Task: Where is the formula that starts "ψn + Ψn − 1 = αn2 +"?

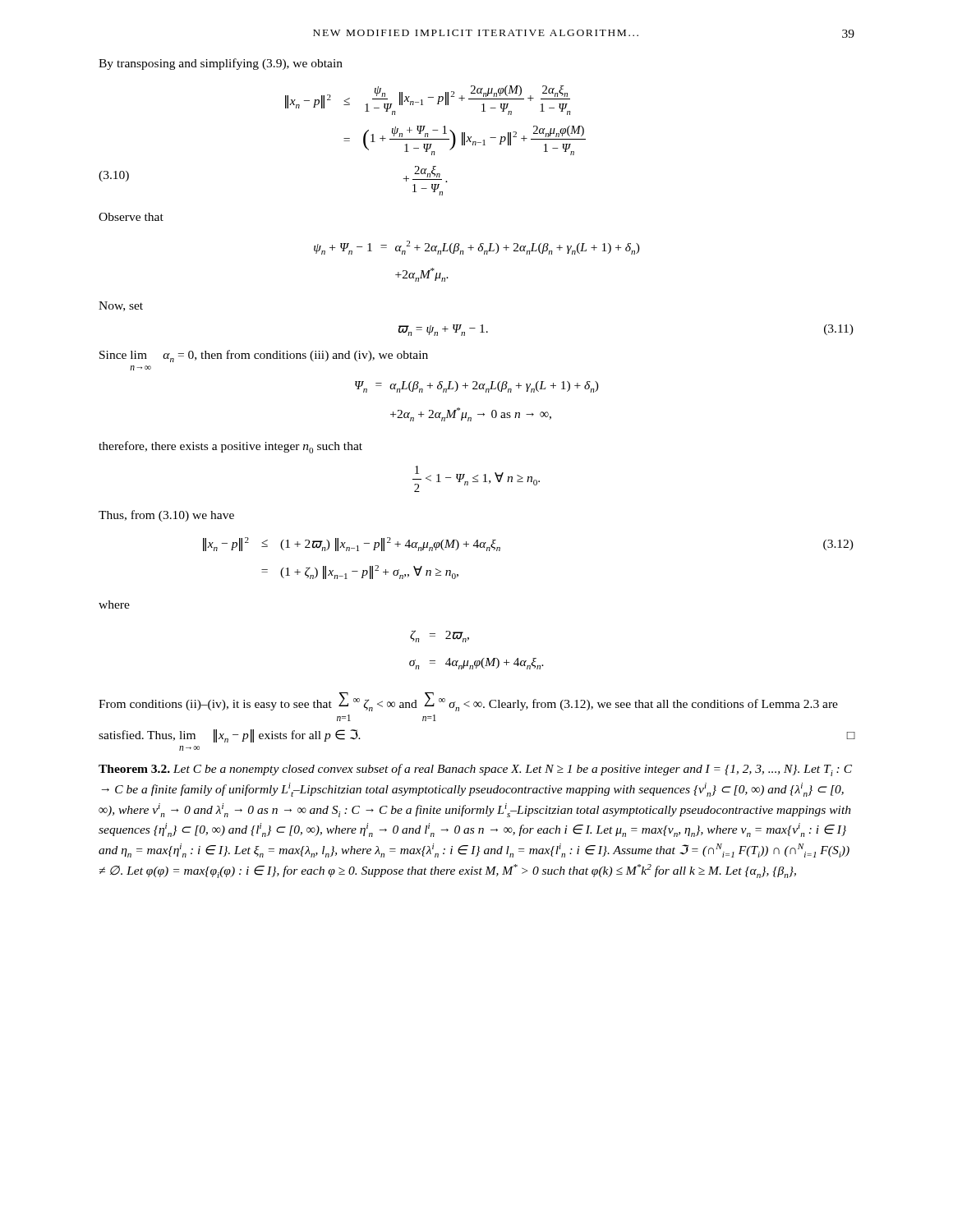Action: click(x=476, y=261)
